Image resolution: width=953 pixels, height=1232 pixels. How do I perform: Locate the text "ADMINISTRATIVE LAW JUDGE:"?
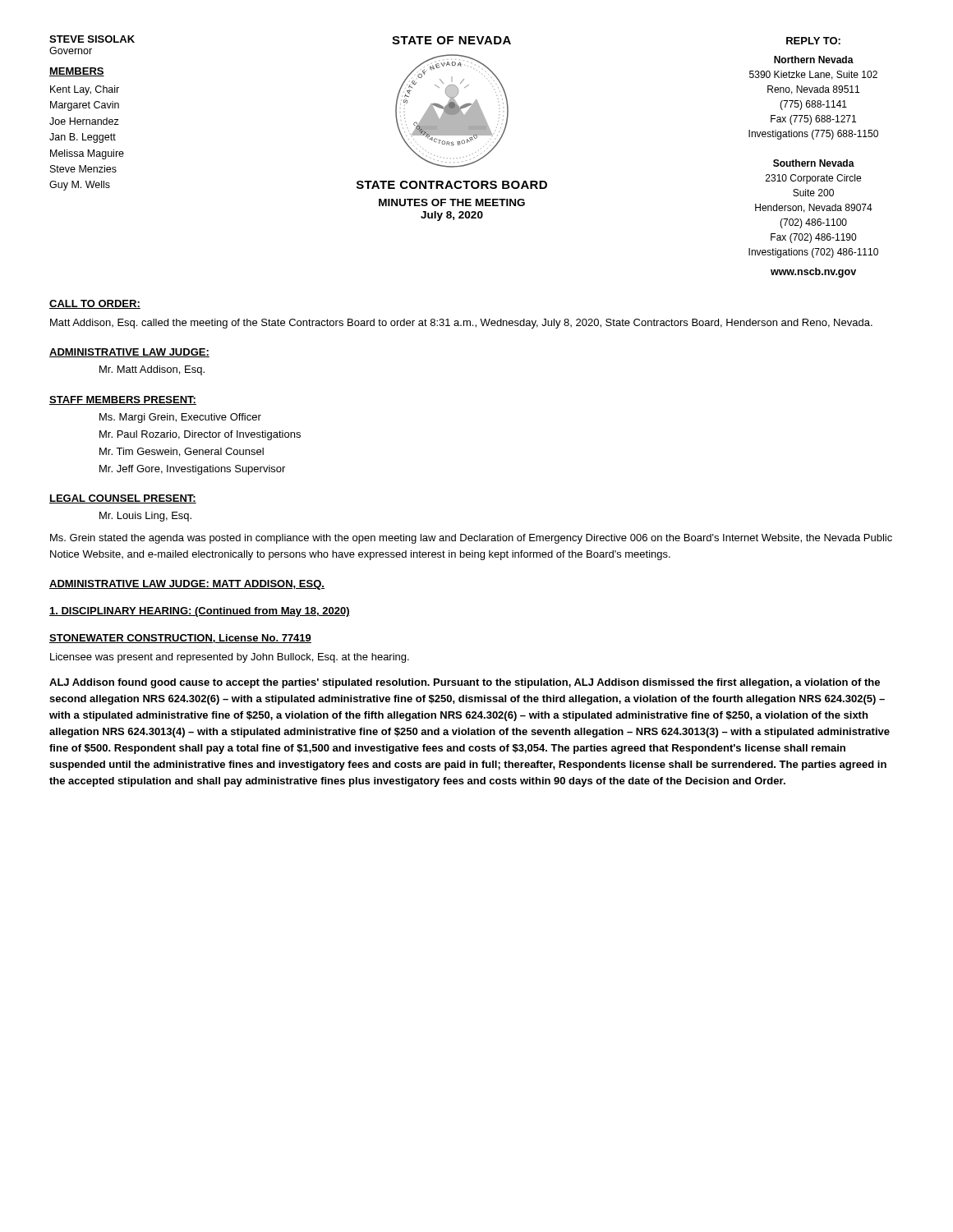[x=129, y=352]
